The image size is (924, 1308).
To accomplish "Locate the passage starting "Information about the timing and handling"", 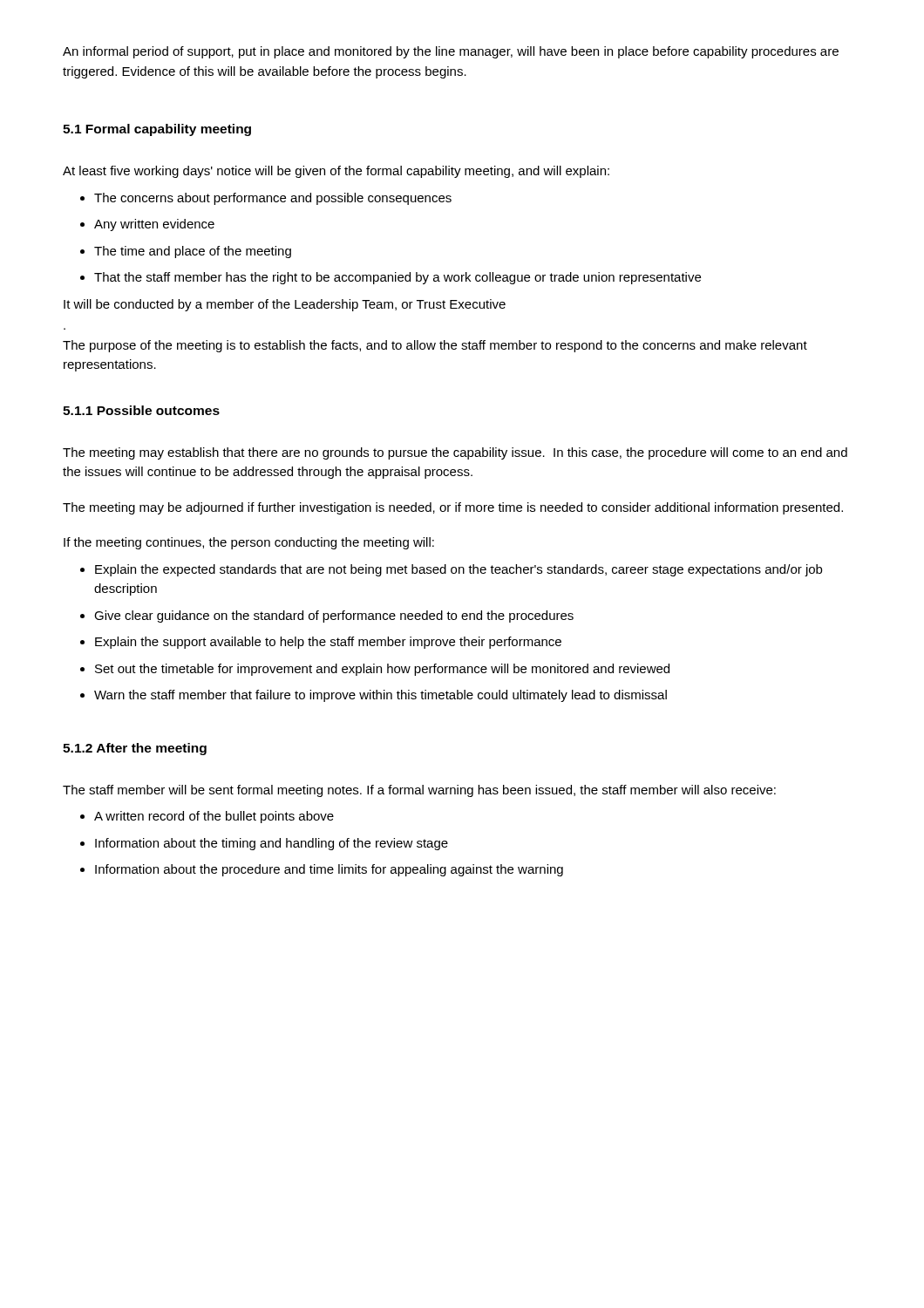I will coord(264,844).
